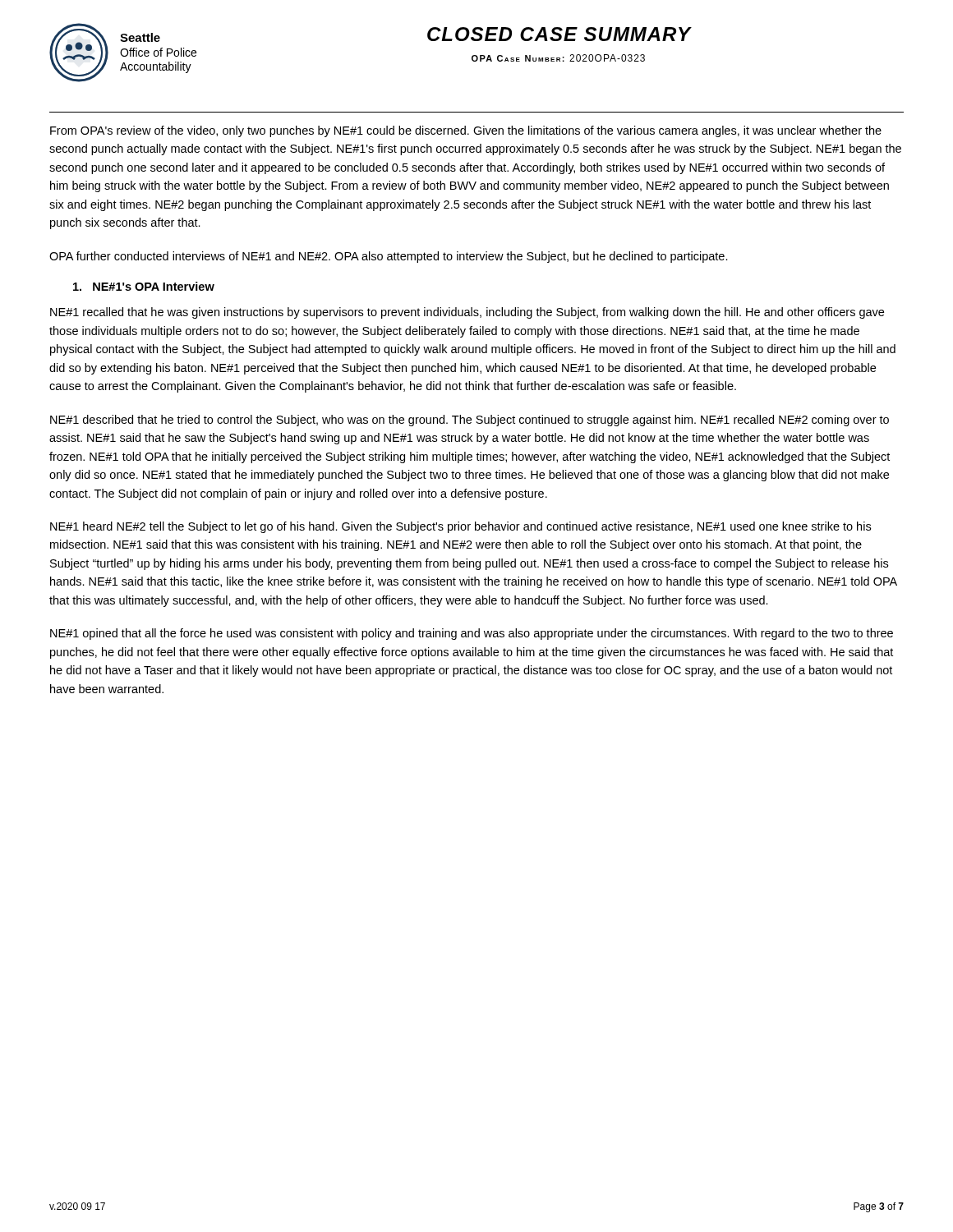Click on the element starting "NE#1 heard NE#2"
This screenshot has height=1232, width=953.
tap(473, 563)
